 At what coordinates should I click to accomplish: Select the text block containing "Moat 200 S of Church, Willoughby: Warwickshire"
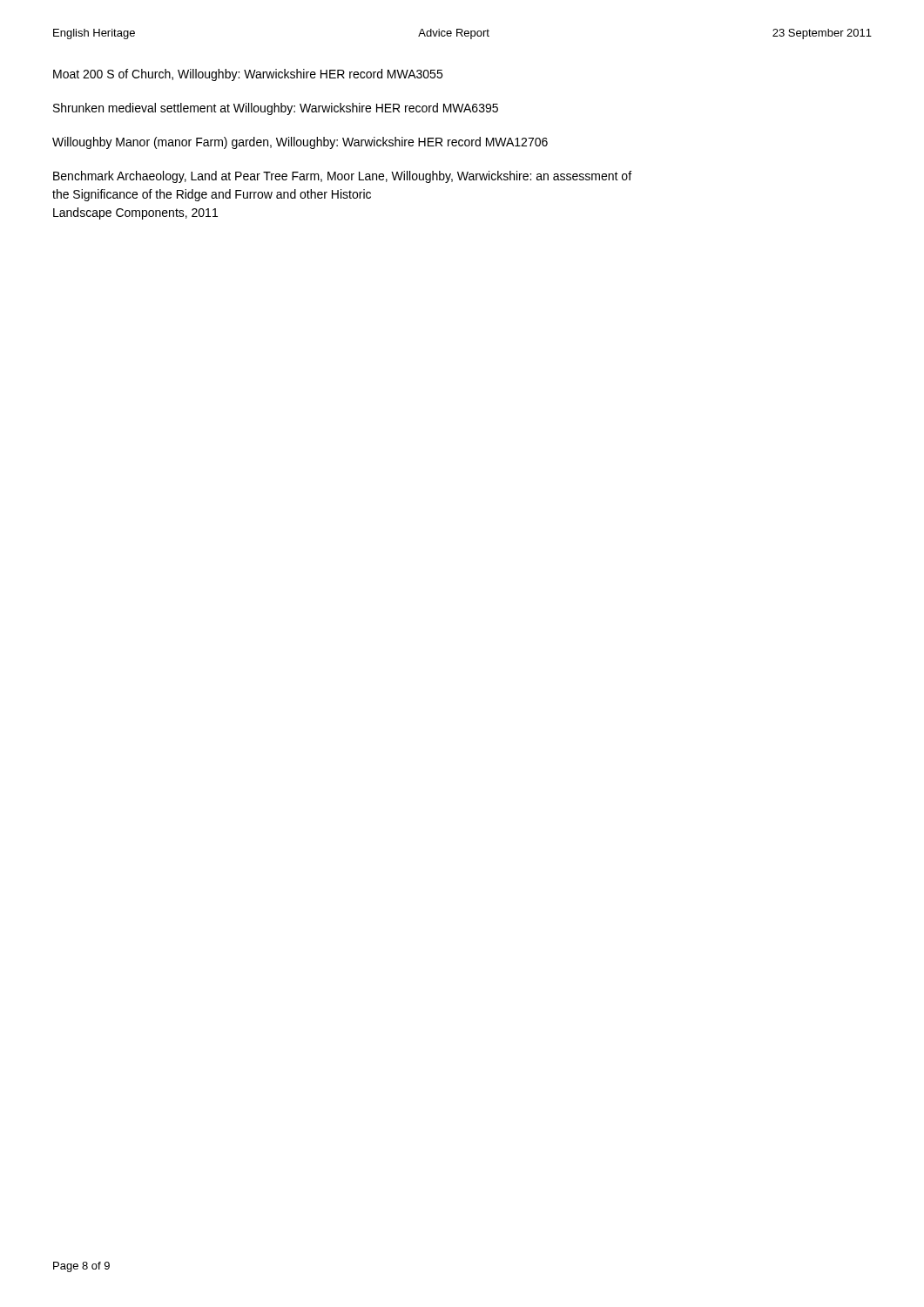click(x=248, y=74)
